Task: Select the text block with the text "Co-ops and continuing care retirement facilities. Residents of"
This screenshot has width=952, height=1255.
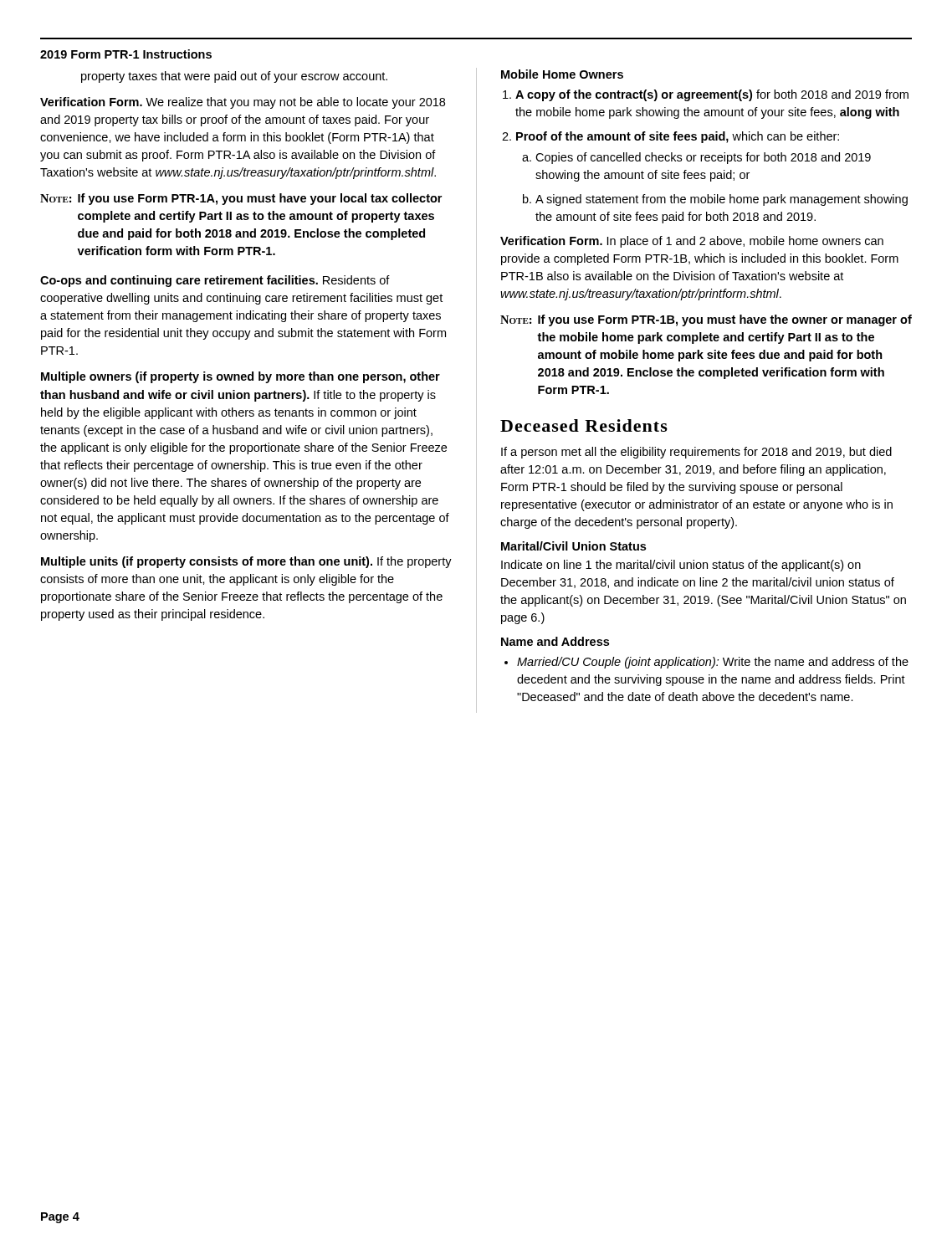Action: click(246, 316)
